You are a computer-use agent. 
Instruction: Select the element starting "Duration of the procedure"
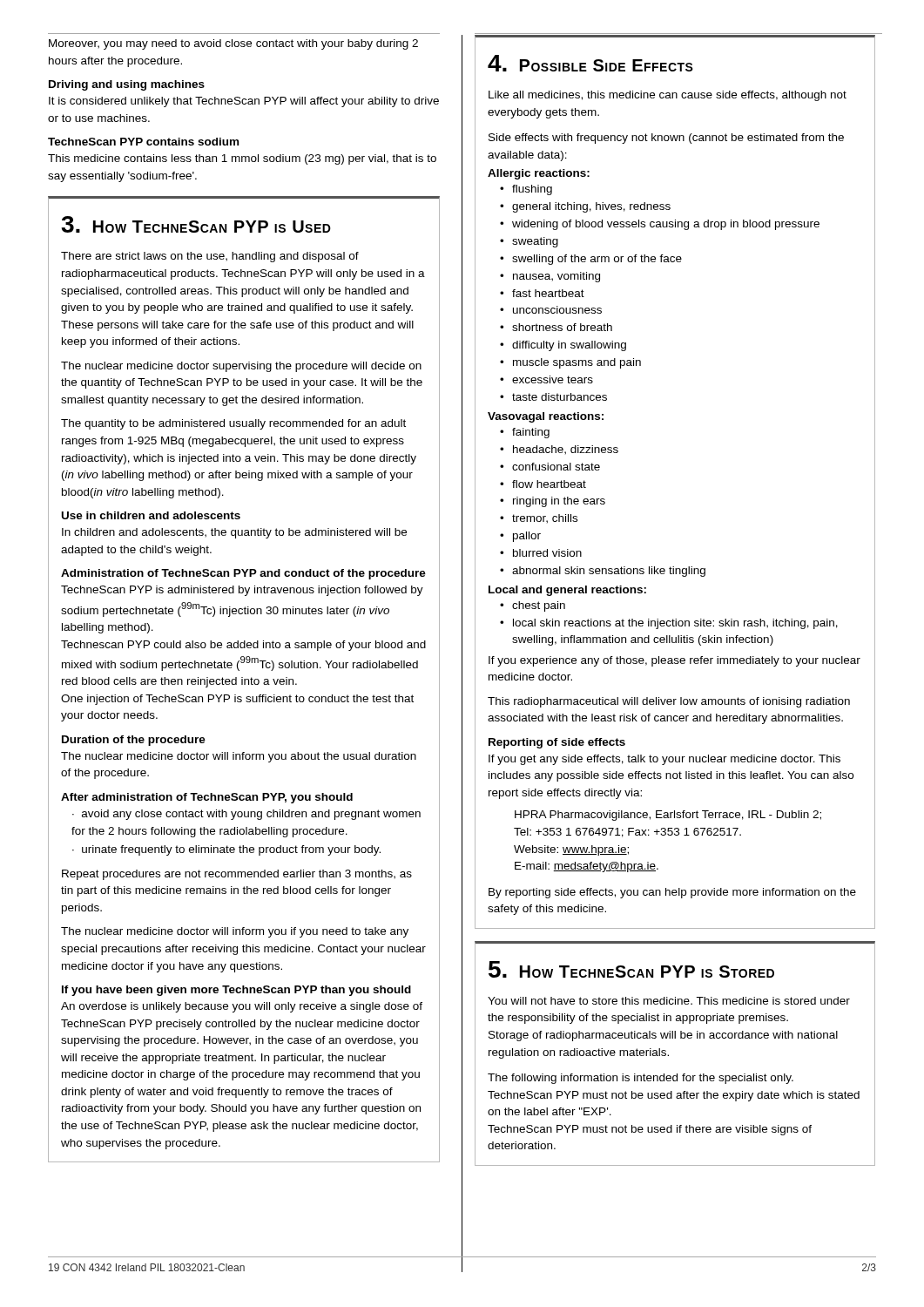pyautogui.click(x=134, y=741)
